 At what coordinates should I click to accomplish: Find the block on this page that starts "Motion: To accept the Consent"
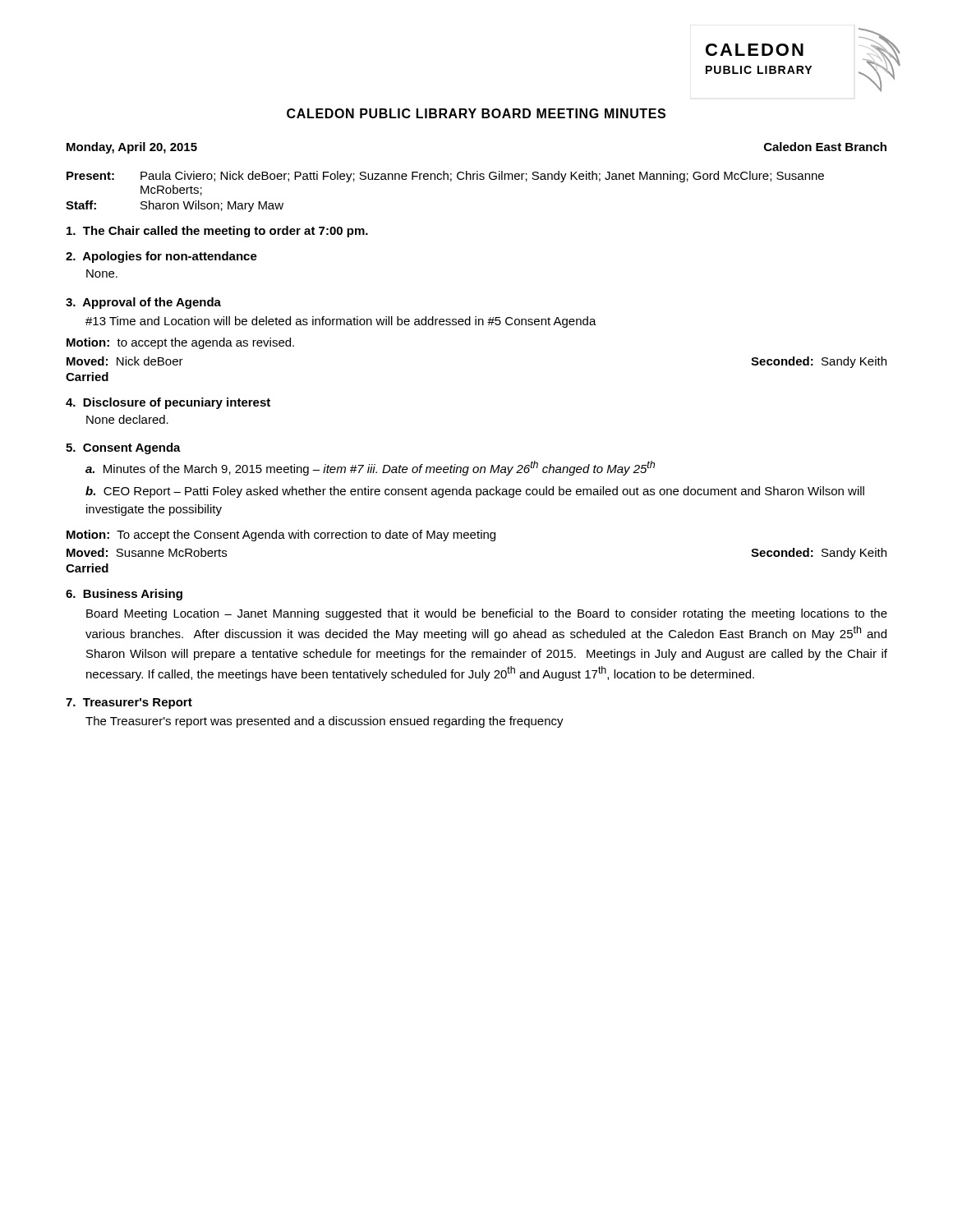[281, 536]
